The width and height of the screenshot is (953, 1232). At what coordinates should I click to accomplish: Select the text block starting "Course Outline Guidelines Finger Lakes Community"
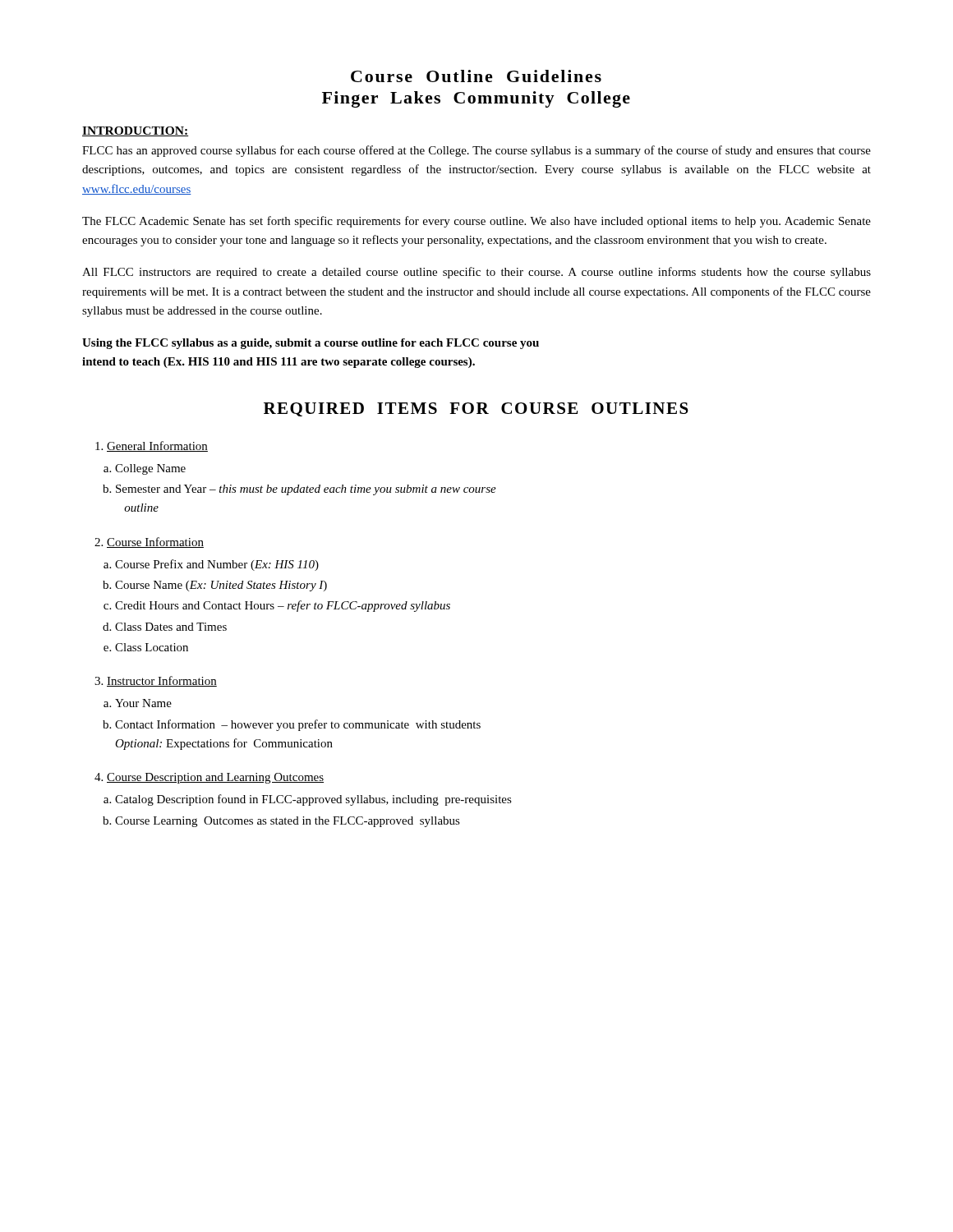coord(476,87)
